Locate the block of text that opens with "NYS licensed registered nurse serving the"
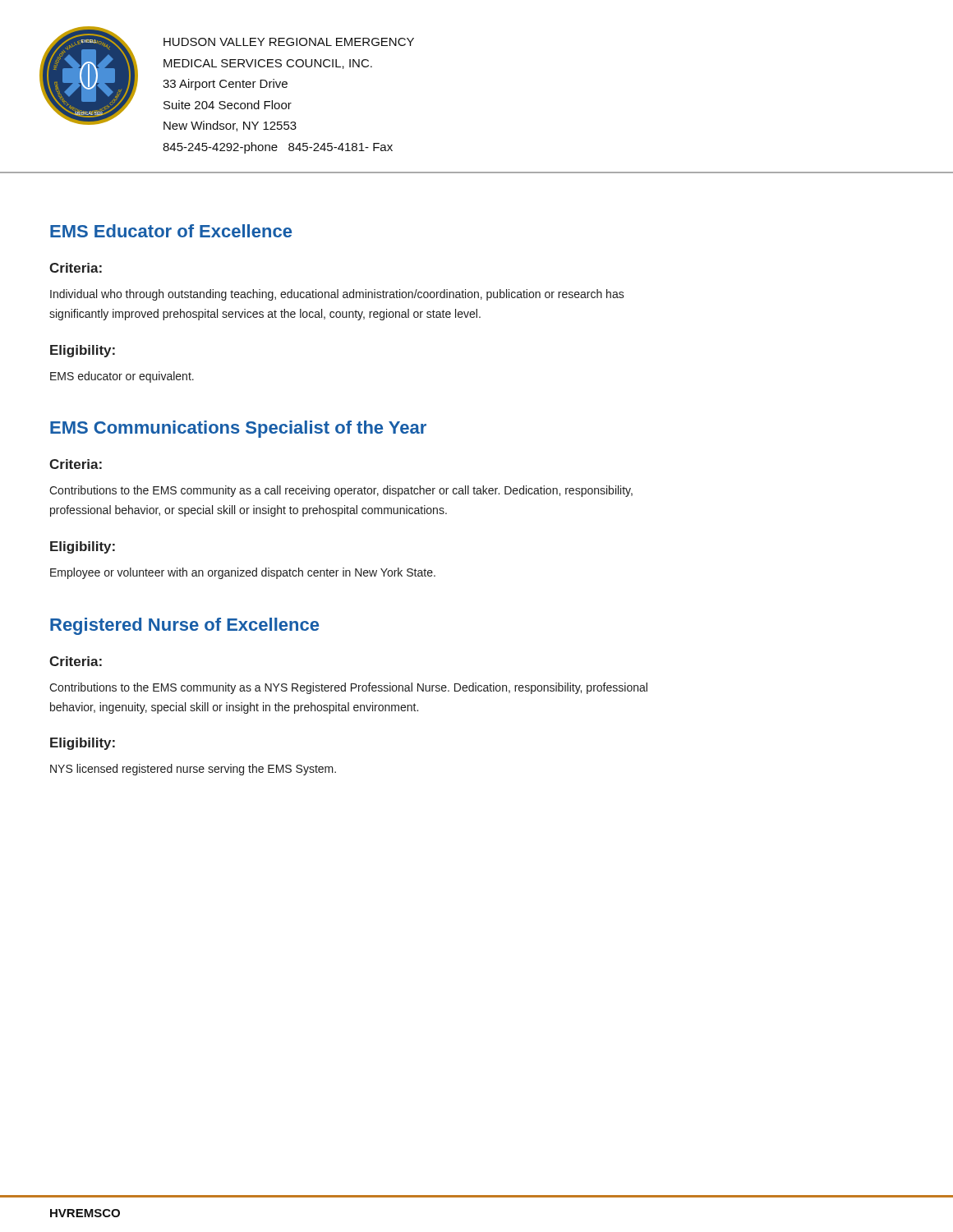This screenshot has width=953, height=1232. pyautogui.click(x=193, y=770)
